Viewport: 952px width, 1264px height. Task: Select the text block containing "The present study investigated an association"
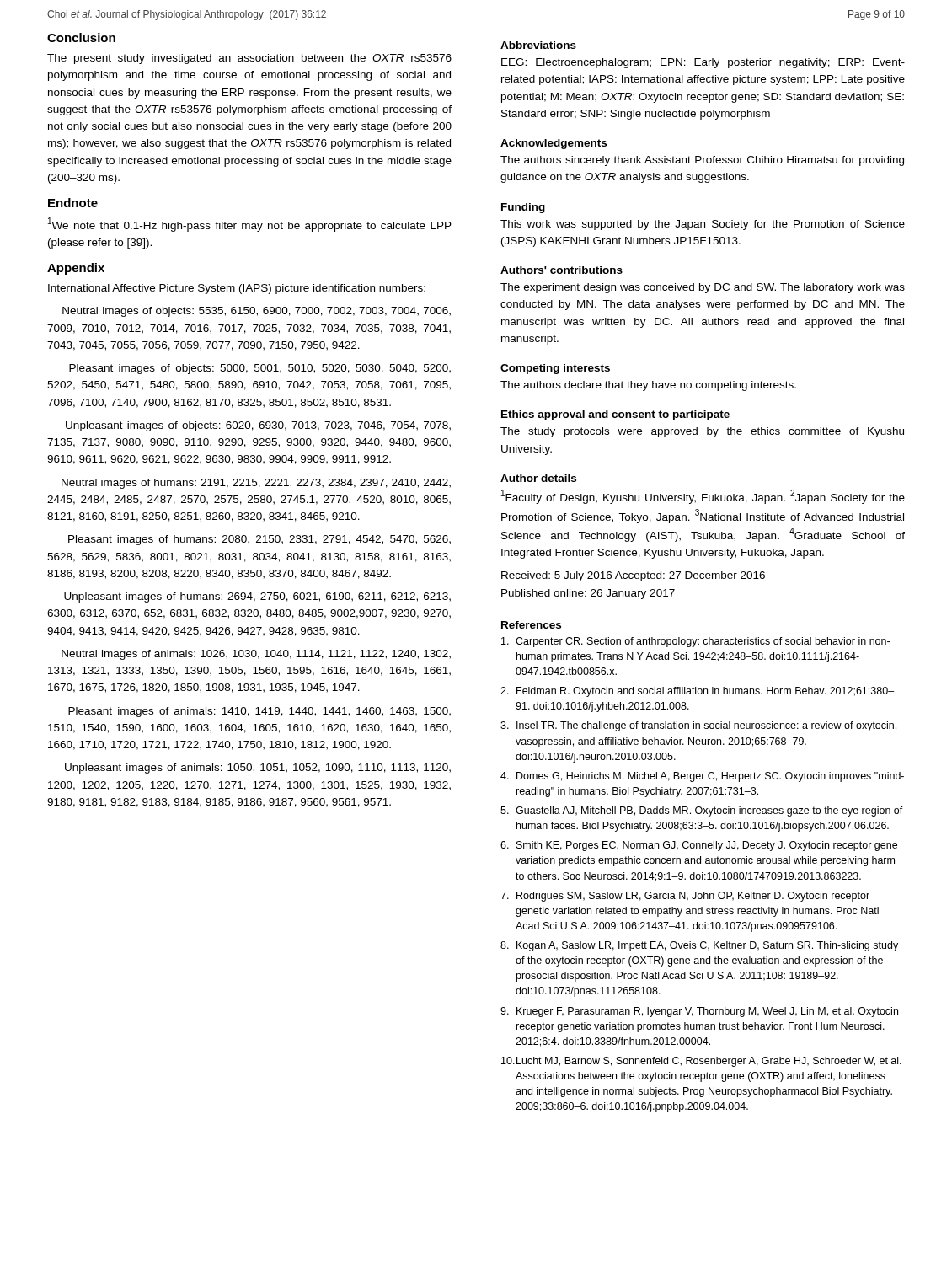coord(249,118)
